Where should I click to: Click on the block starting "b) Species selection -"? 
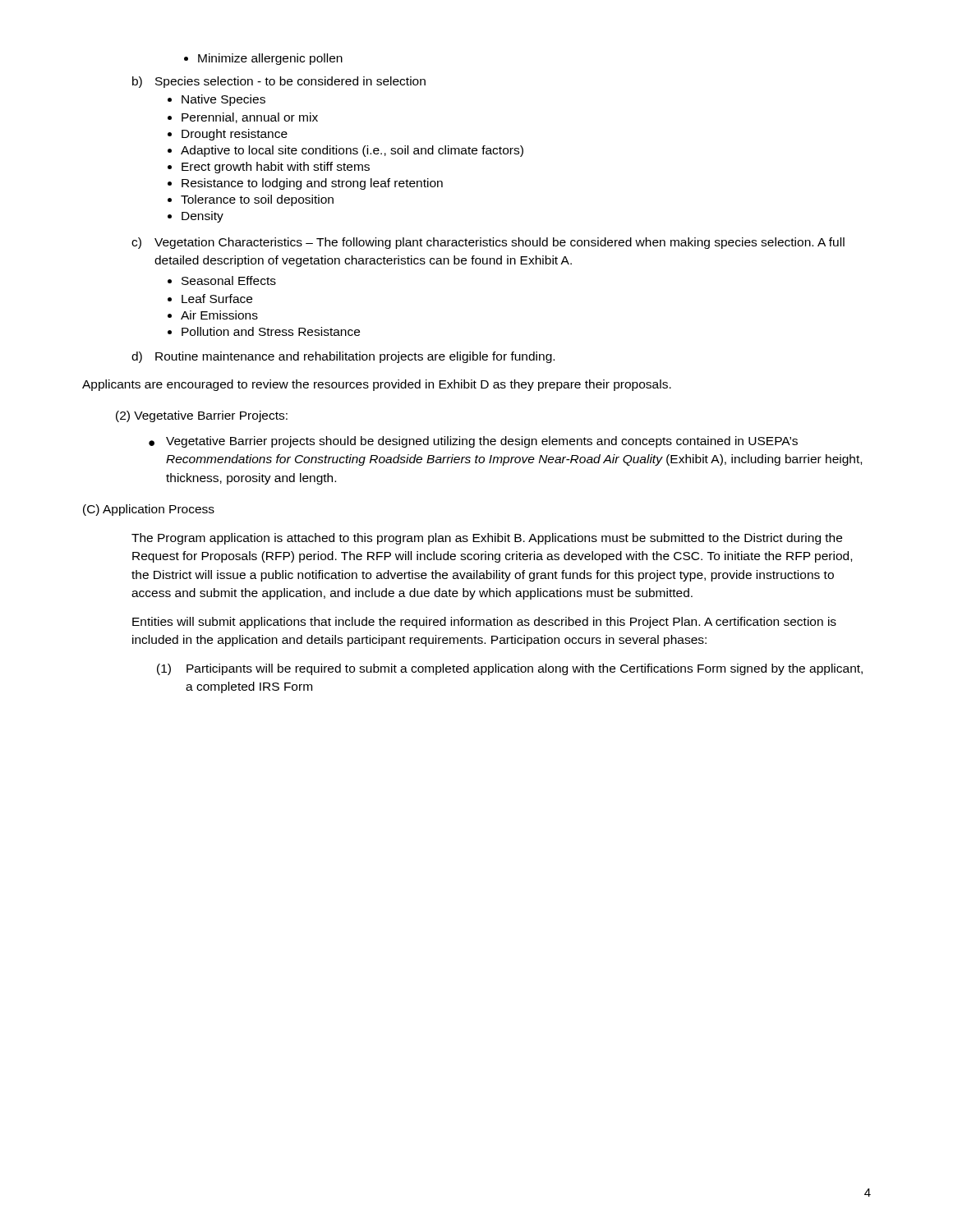[279, 81]
